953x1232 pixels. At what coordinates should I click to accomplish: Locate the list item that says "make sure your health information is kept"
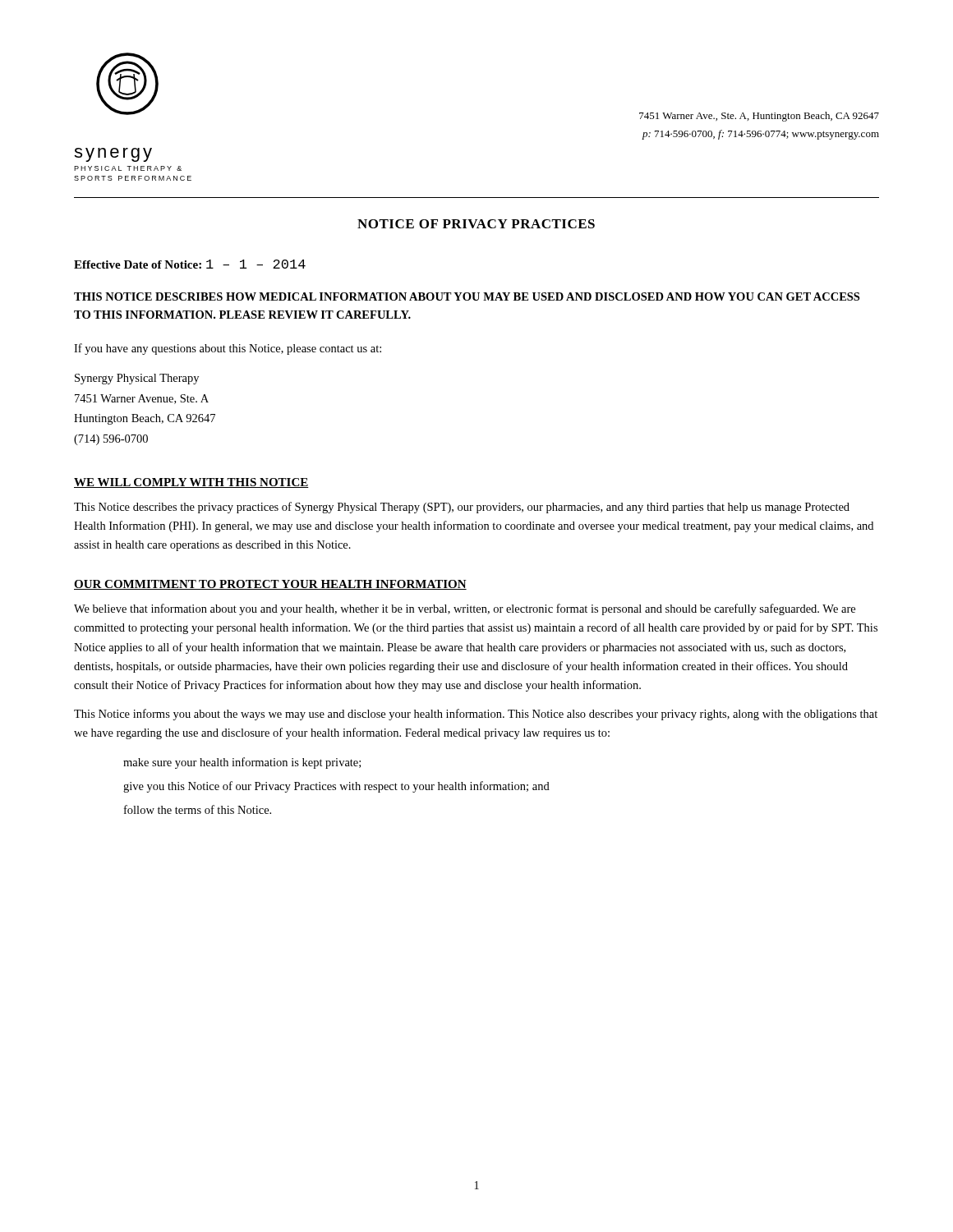242,762
